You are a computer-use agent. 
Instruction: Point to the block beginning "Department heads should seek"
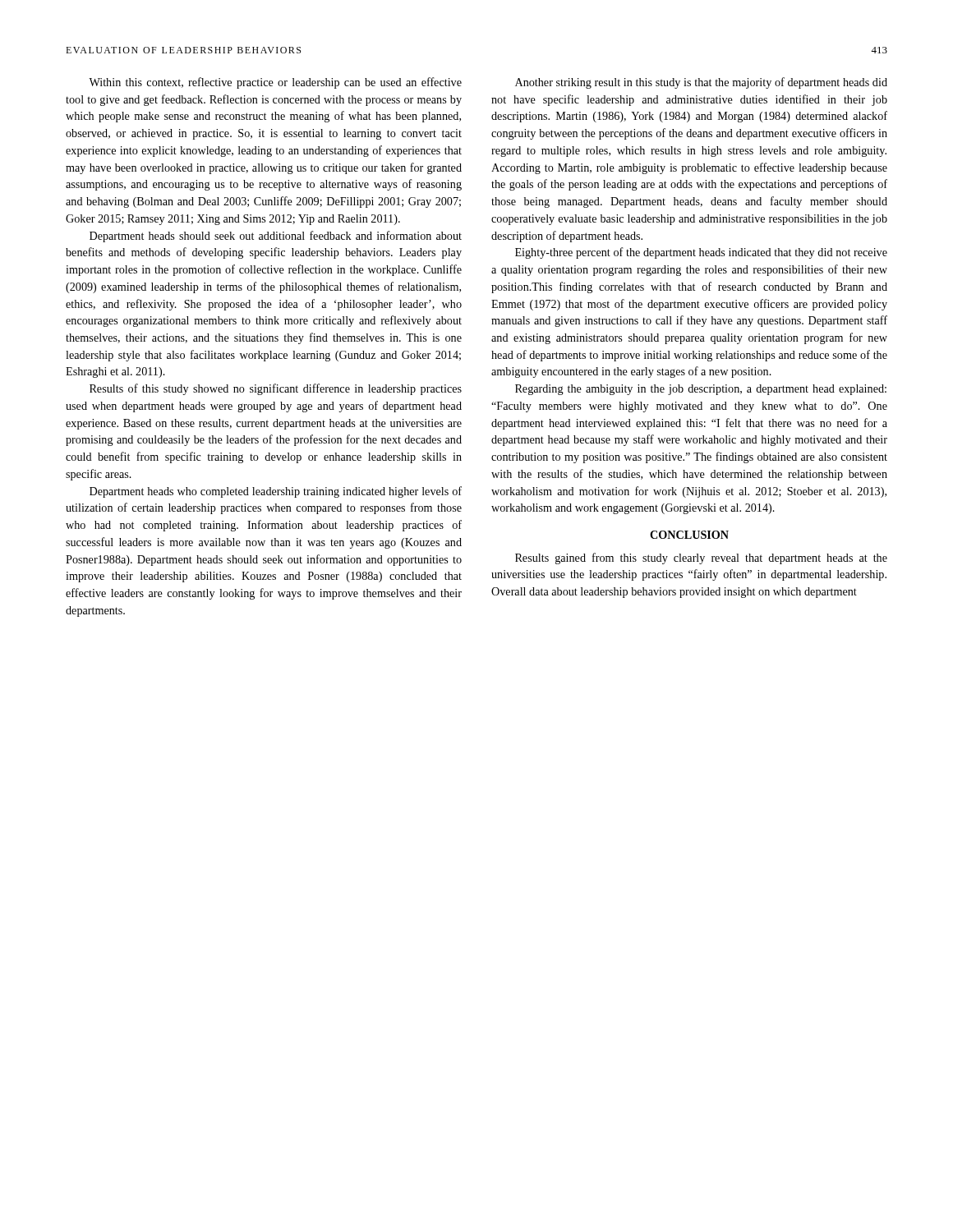264,304
